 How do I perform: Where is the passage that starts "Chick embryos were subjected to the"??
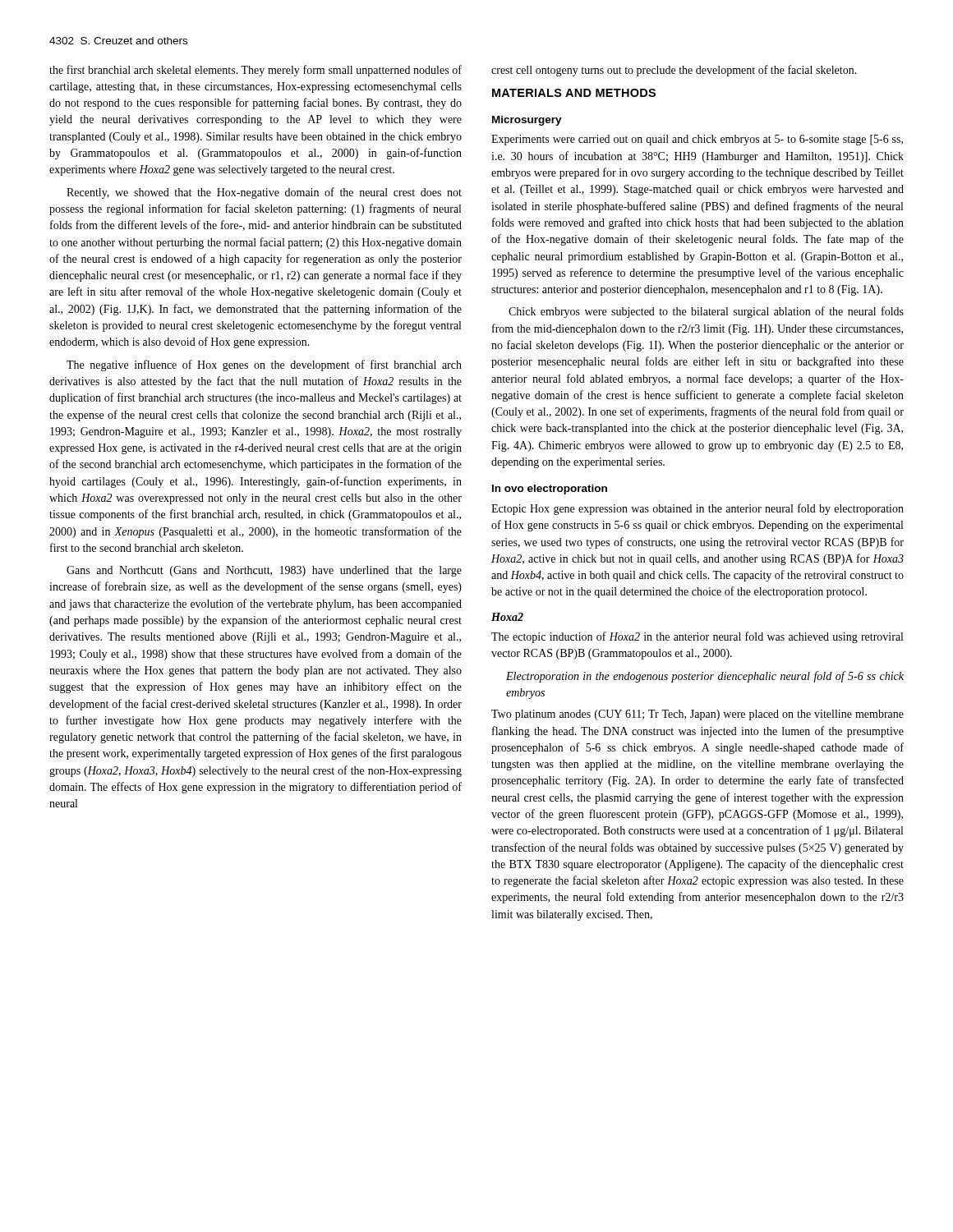pyautogui.click(x=698, y=388)
